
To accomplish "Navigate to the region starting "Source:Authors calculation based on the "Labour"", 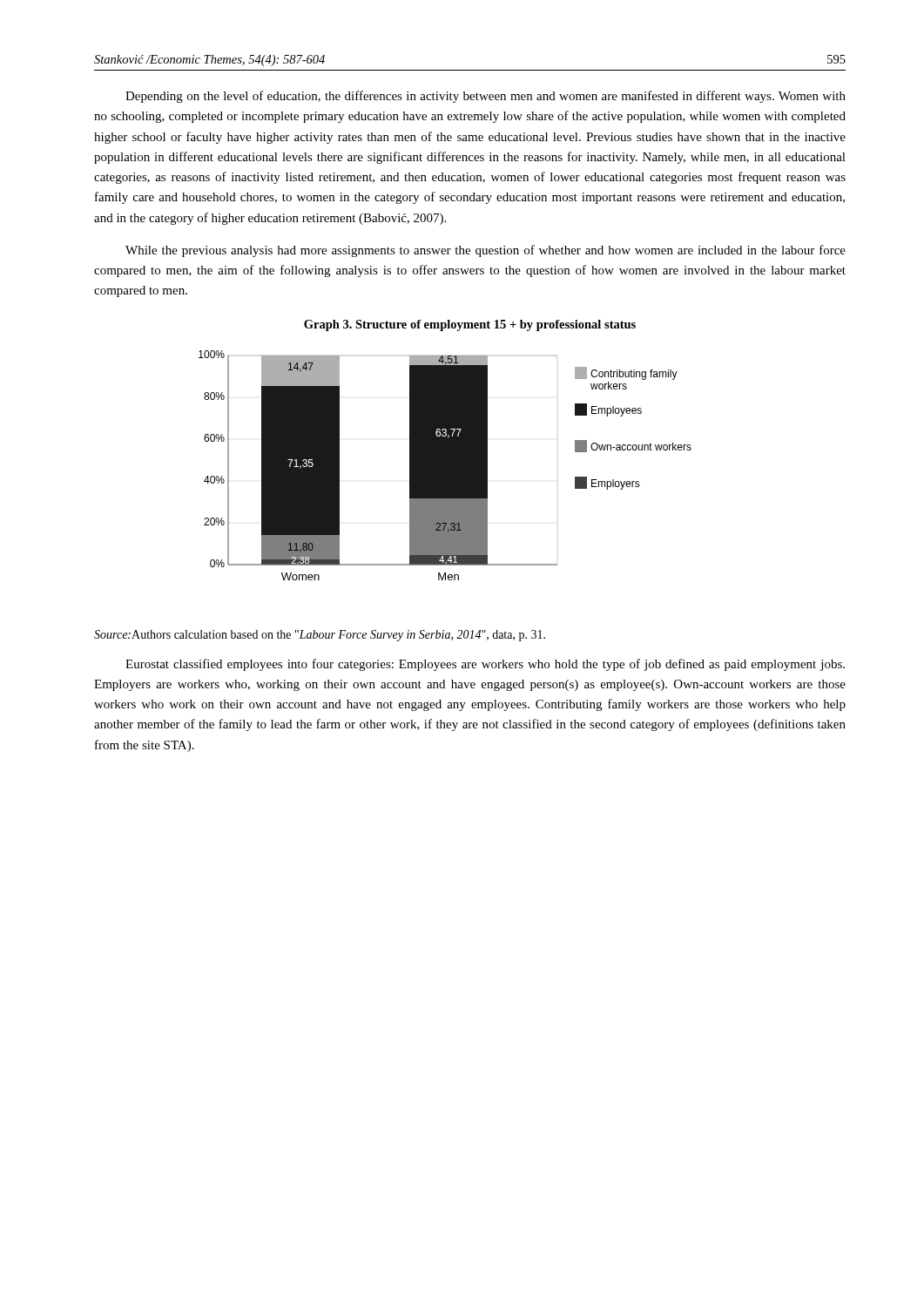I will [320, 634].
